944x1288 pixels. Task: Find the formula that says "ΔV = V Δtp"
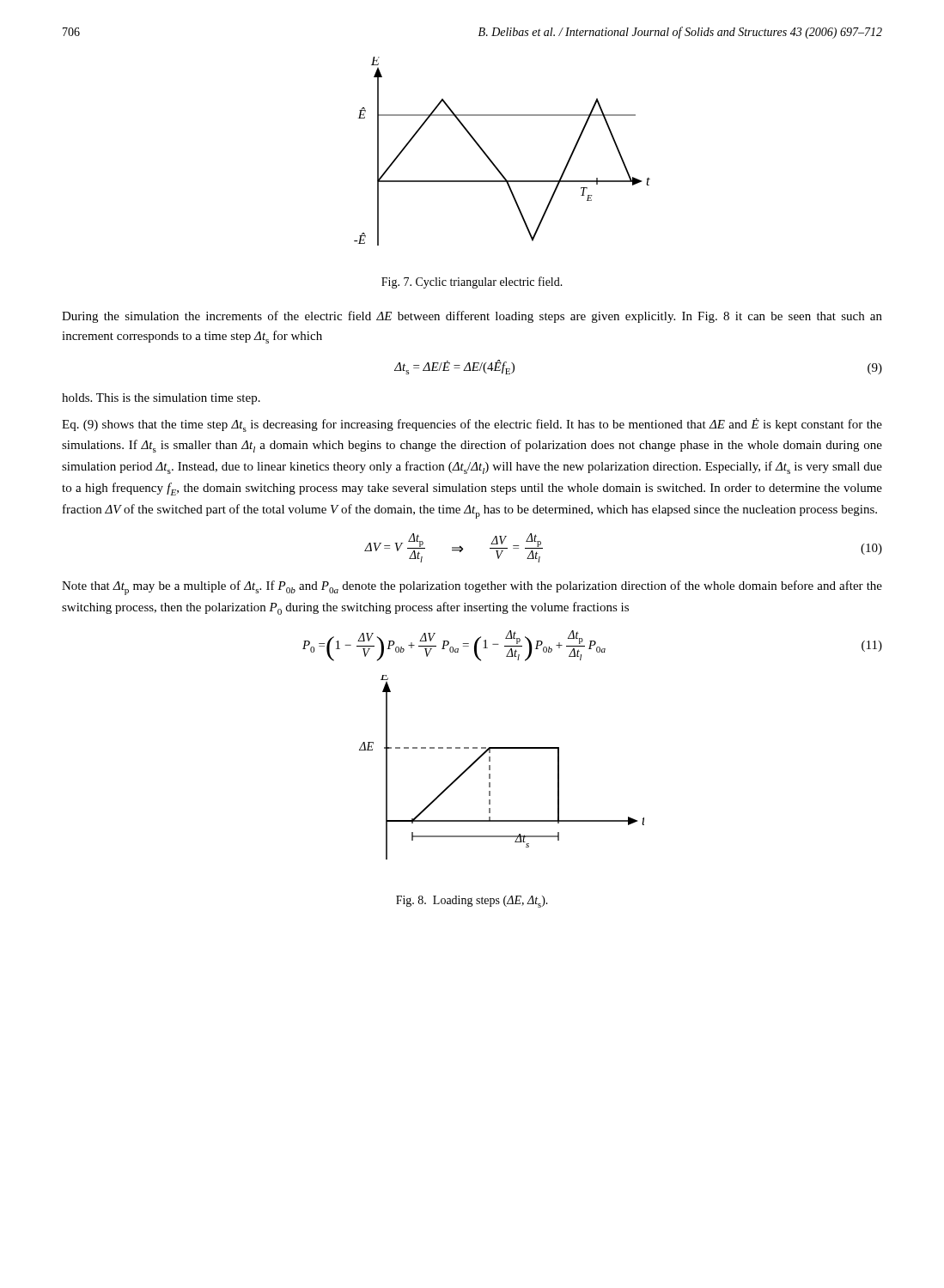click(472, 548)
